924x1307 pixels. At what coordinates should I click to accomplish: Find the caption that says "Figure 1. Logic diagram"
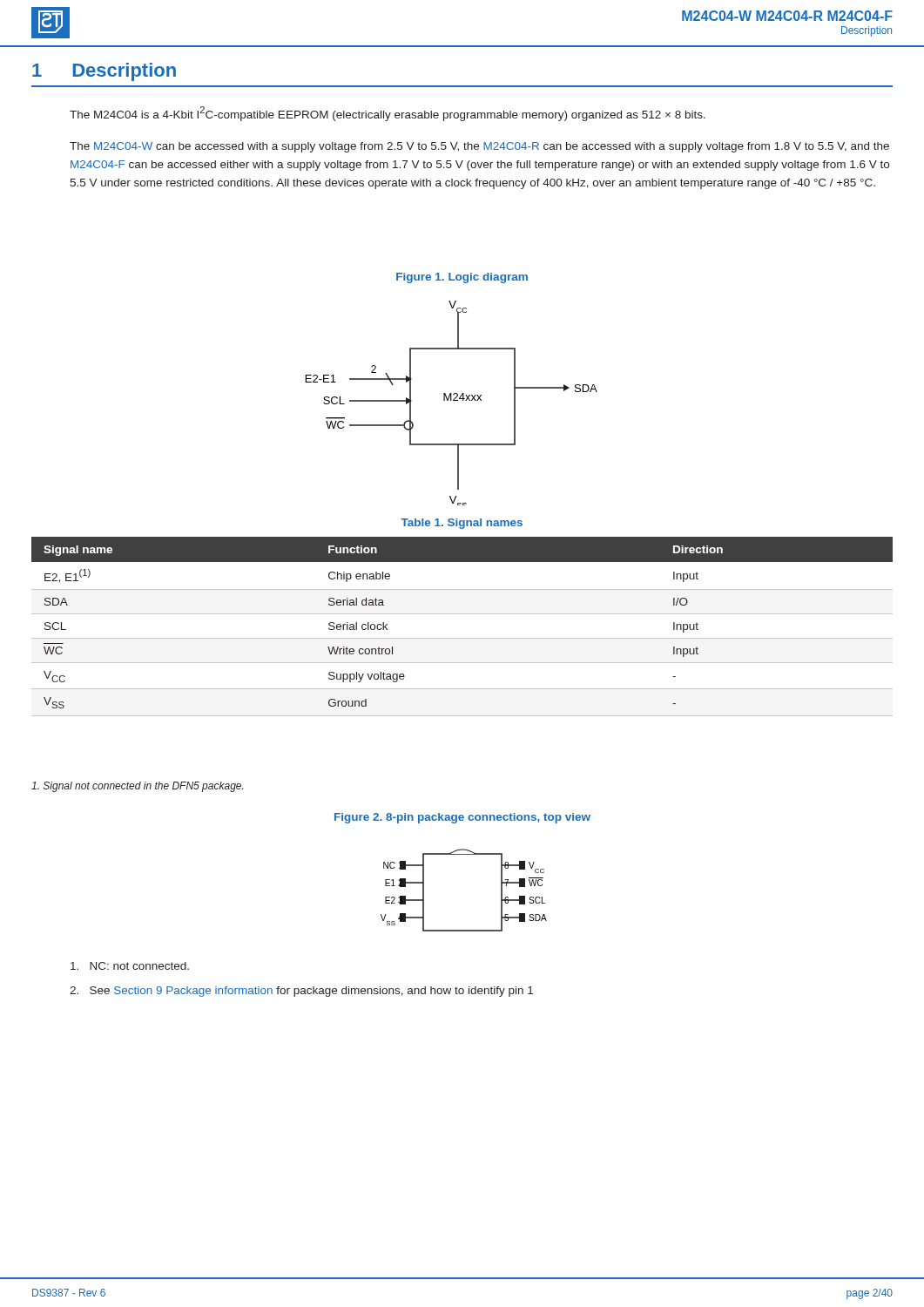click(462, 277)
